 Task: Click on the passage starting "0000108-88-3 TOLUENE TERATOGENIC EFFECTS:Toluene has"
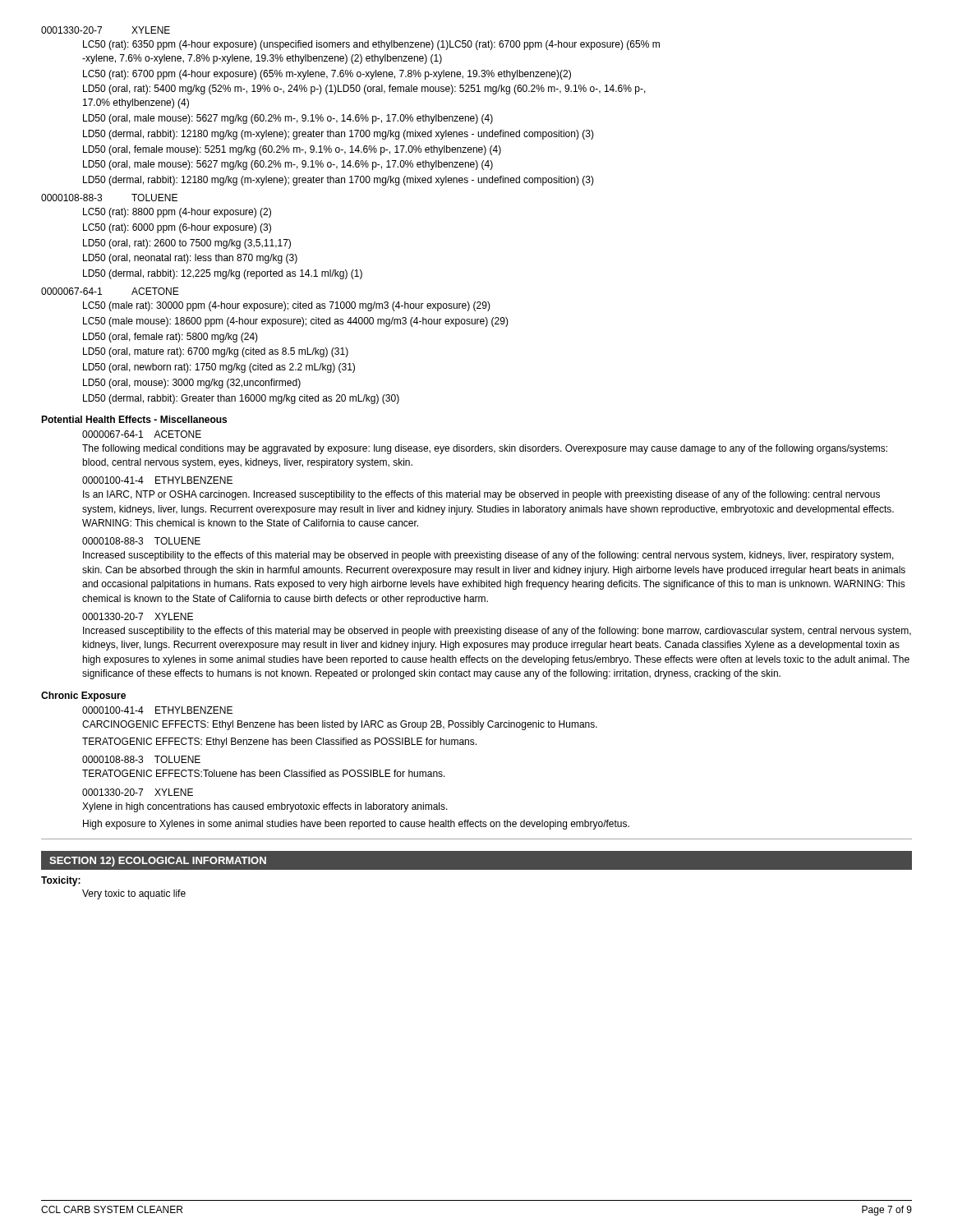pyautogui.click(x=141, y=759)
